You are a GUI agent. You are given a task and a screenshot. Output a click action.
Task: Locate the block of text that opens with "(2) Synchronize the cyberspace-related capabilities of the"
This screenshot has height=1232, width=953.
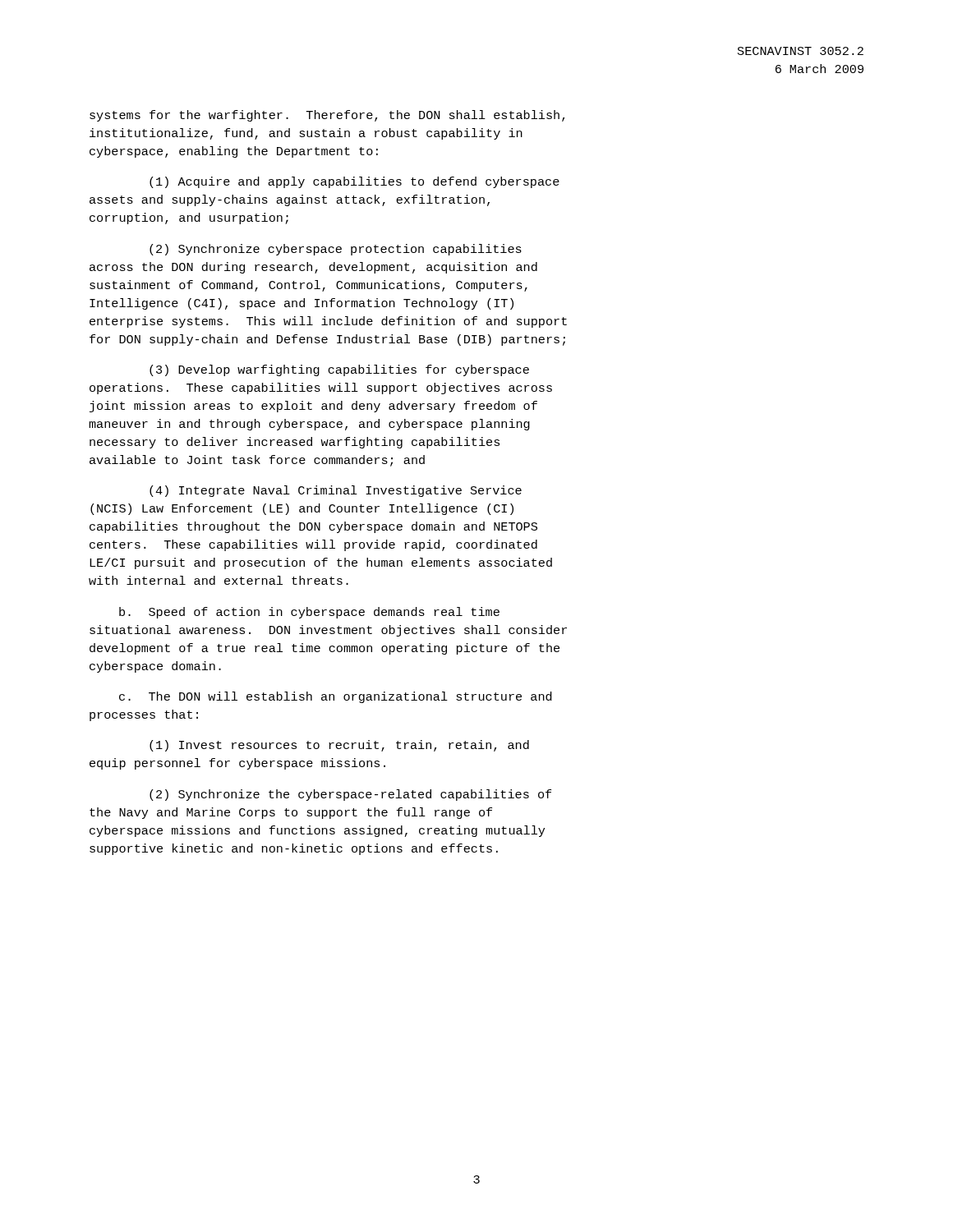[476, 821]
